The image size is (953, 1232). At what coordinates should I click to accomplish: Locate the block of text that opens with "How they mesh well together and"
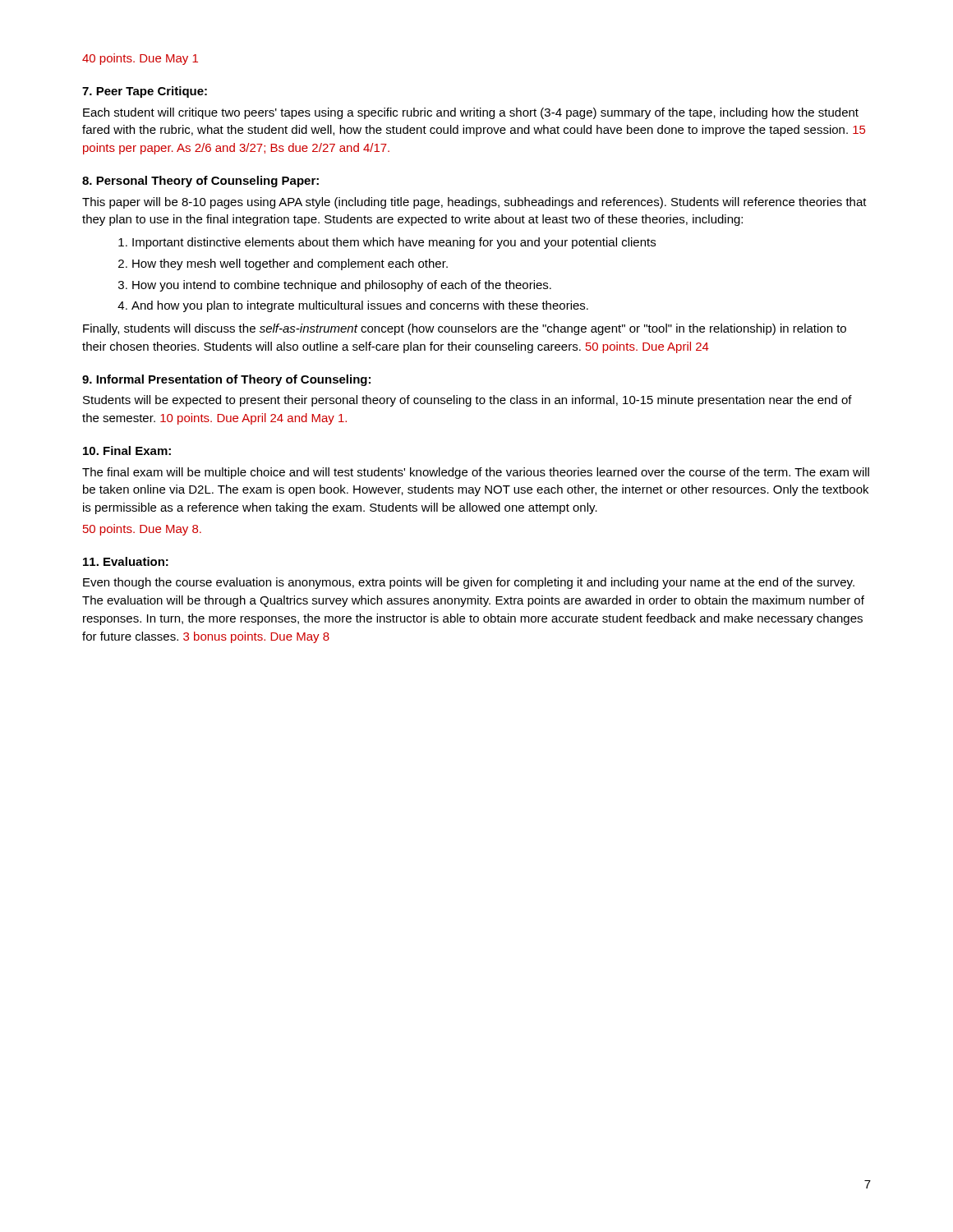290,263
